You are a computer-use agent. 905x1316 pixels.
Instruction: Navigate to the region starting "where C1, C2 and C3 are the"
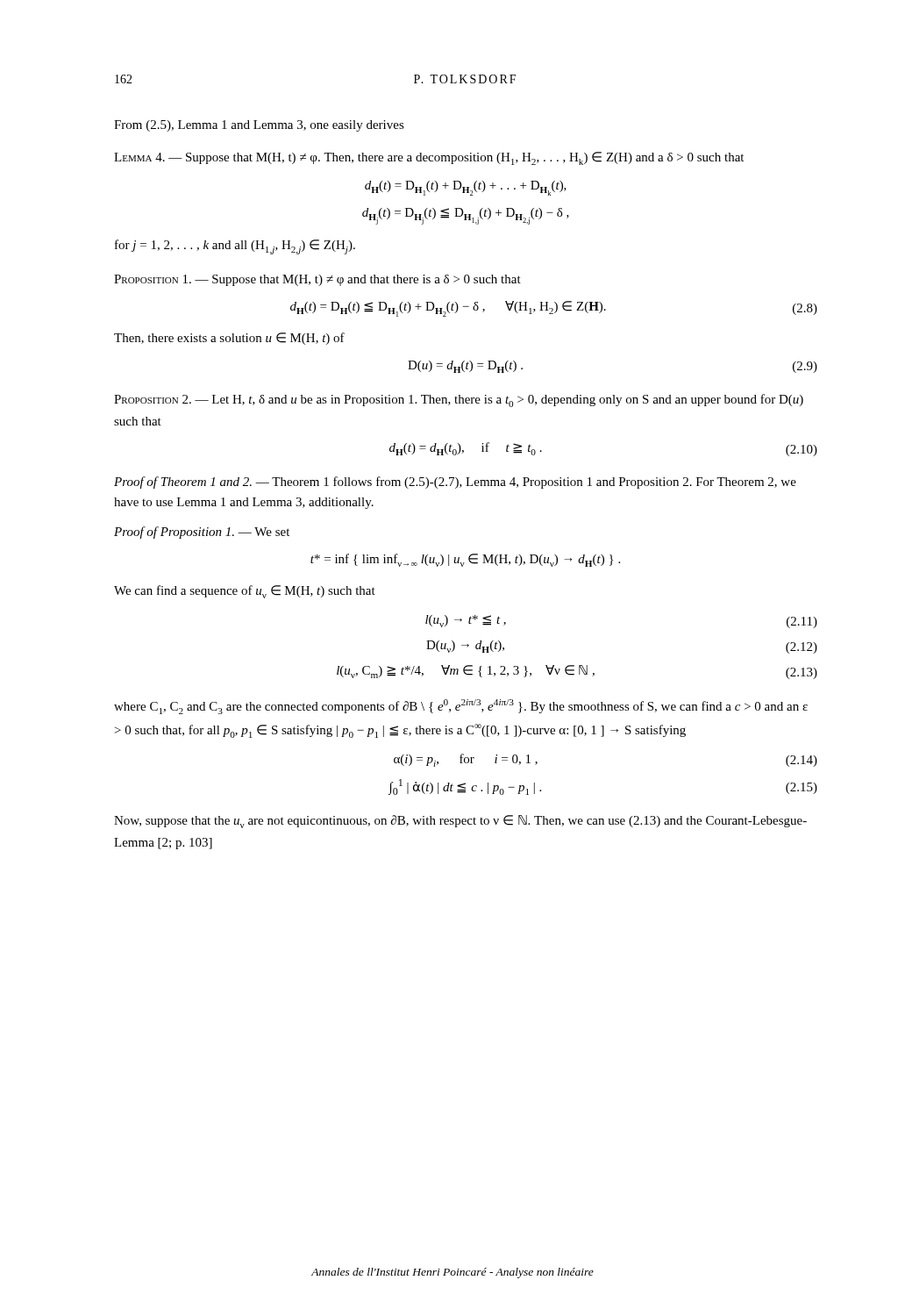tap(461, 718)
